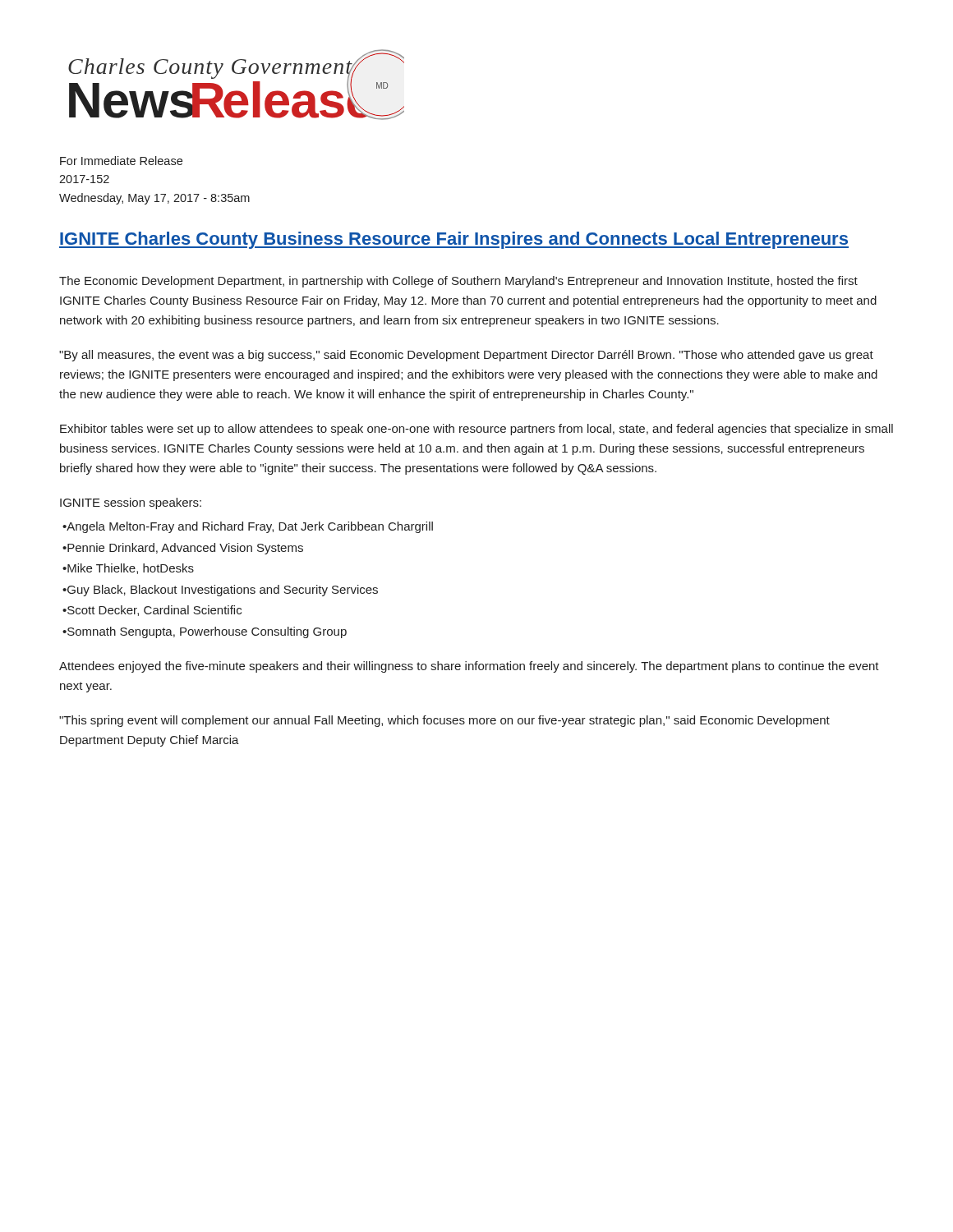Point to the element starting "•Angela Melton-Fray and Richard Fray, Dat"

tap(248, 526)
